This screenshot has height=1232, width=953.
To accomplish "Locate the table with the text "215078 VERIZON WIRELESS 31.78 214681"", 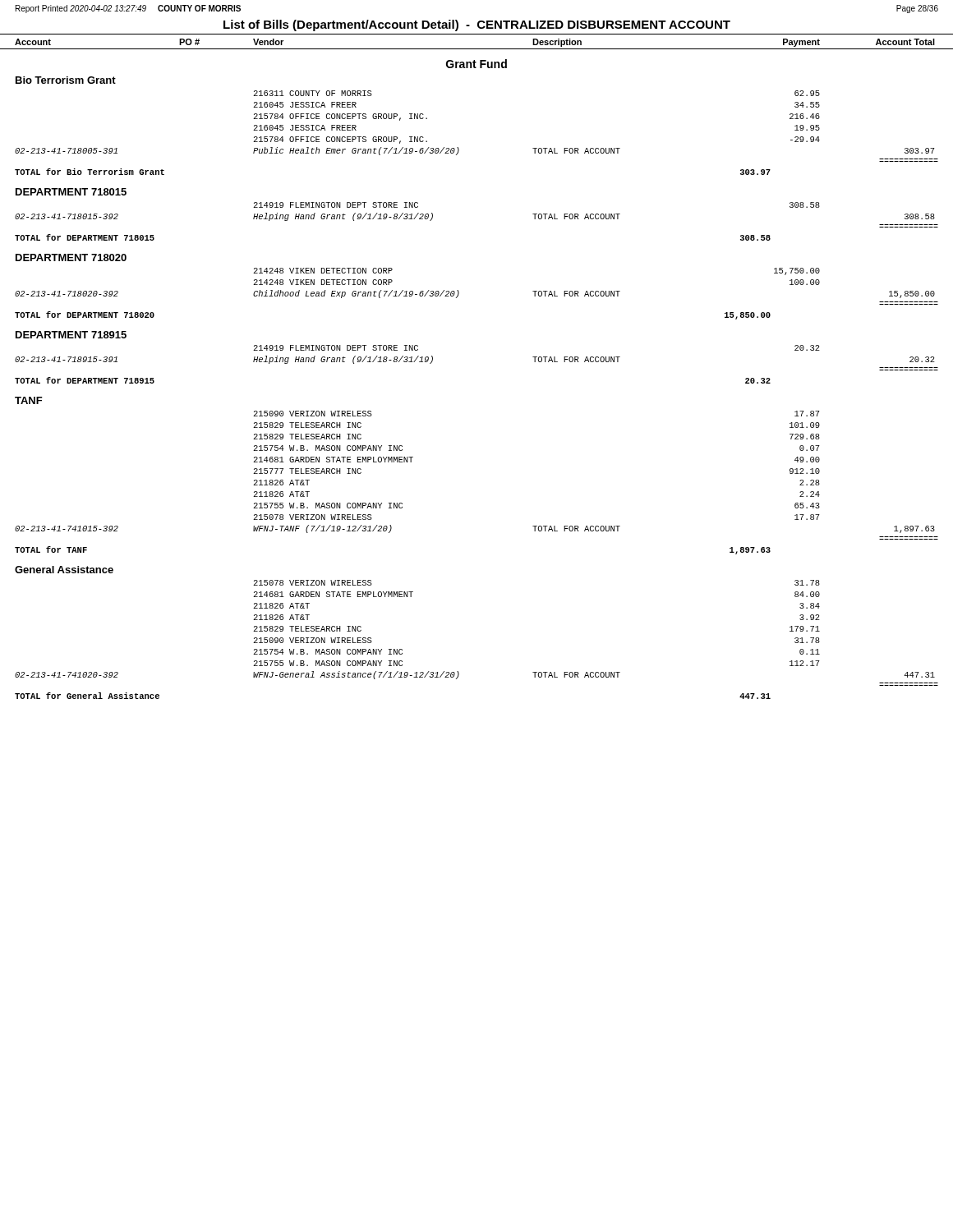I will click(476, 629).
